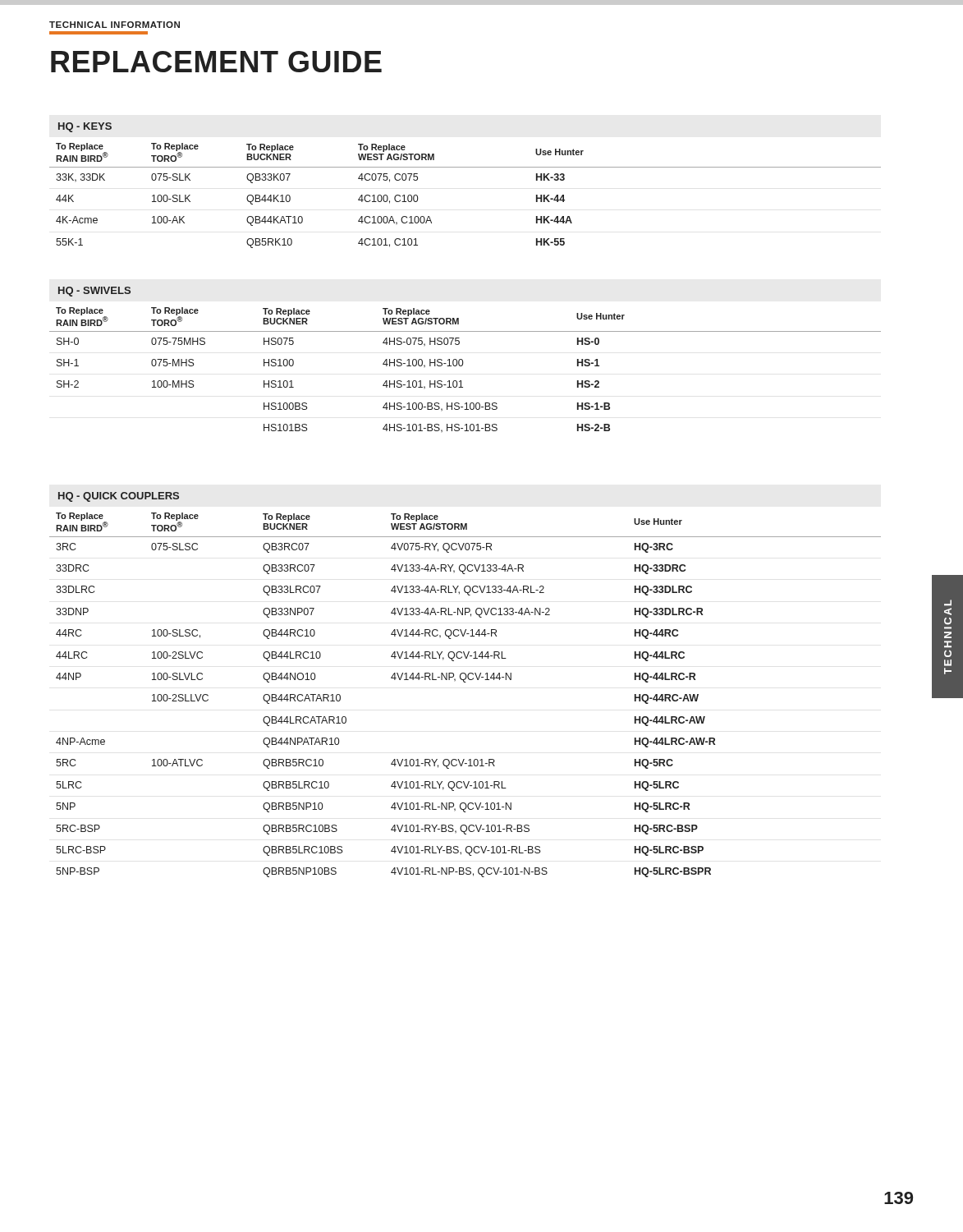Locate the text starting "HQ - SWIVELS"

(x=94, y=292)
